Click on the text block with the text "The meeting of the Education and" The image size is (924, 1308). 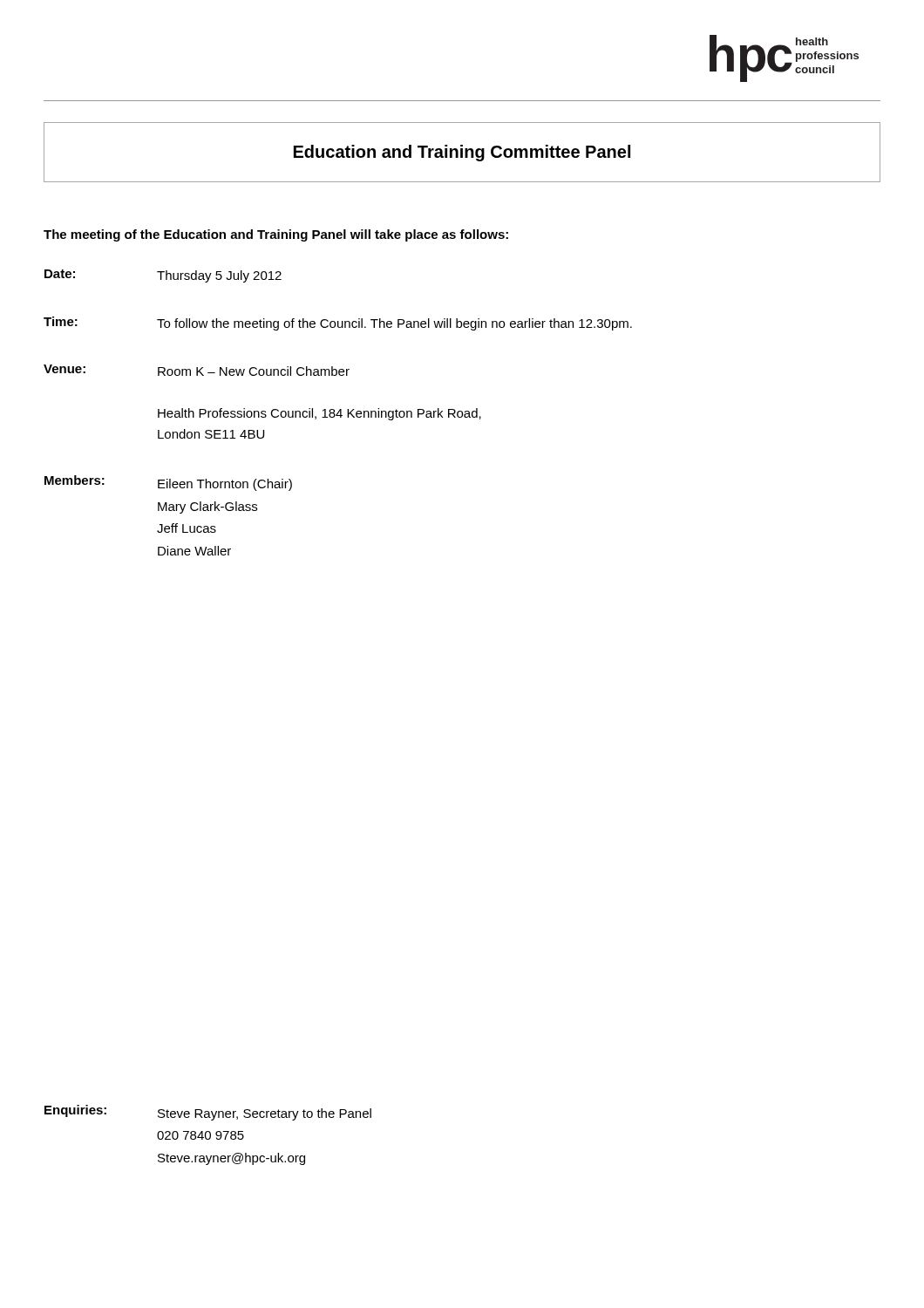click(276, 234)
